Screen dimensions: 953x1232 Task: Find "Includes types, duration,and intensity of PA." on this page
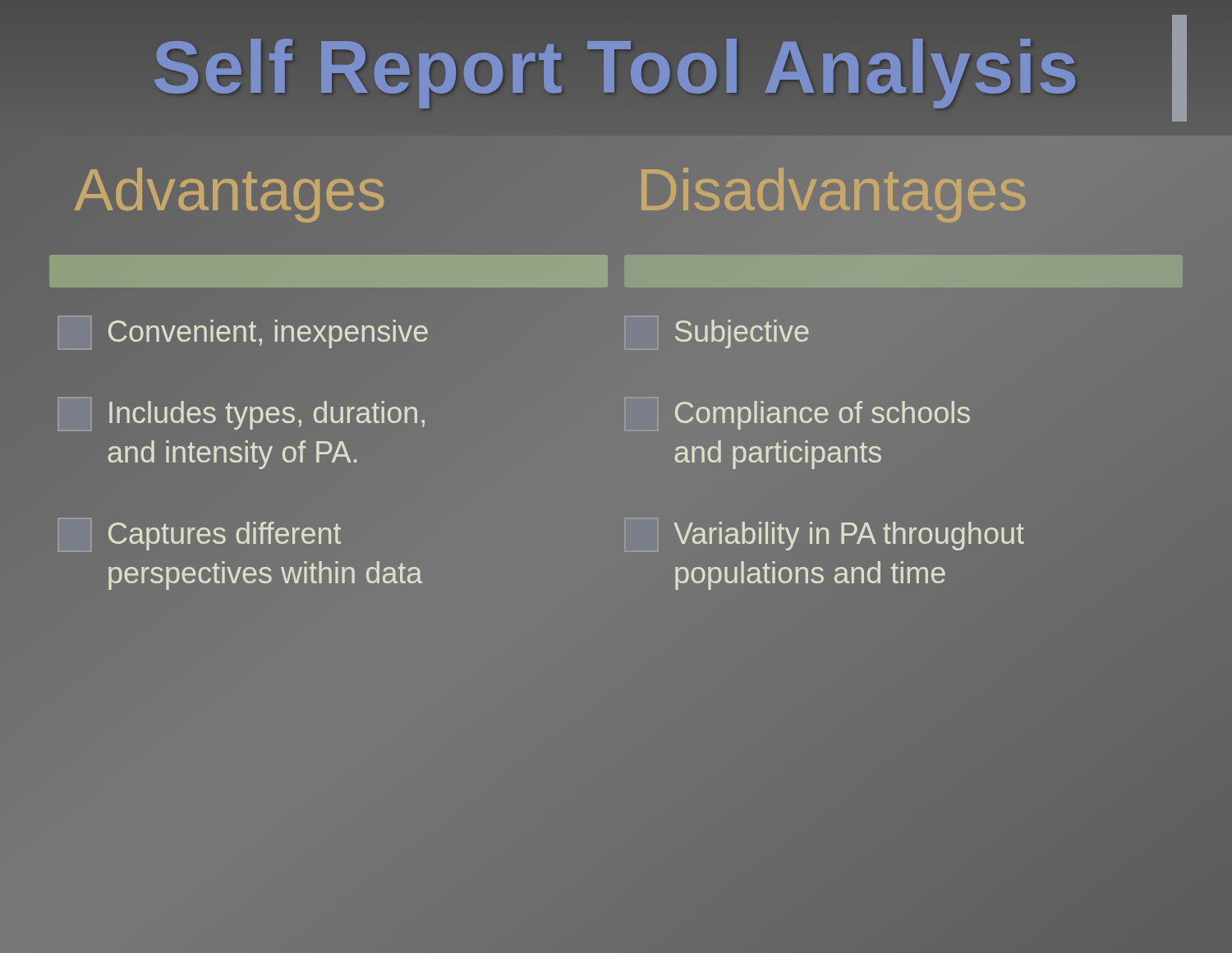[242, 433]
